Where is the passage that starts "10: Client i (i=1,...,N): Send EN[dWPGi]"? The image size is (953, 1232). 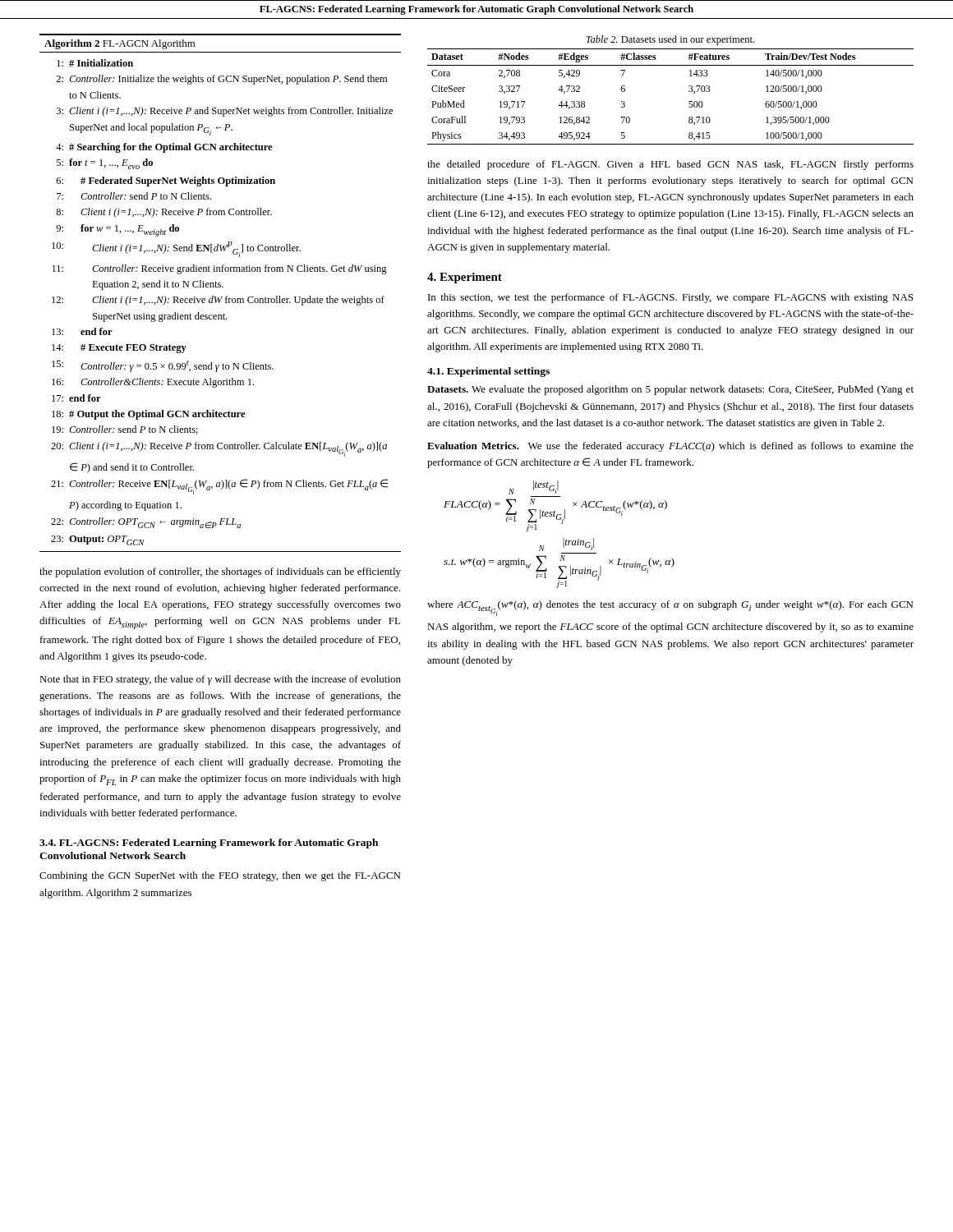click(220, 250)
